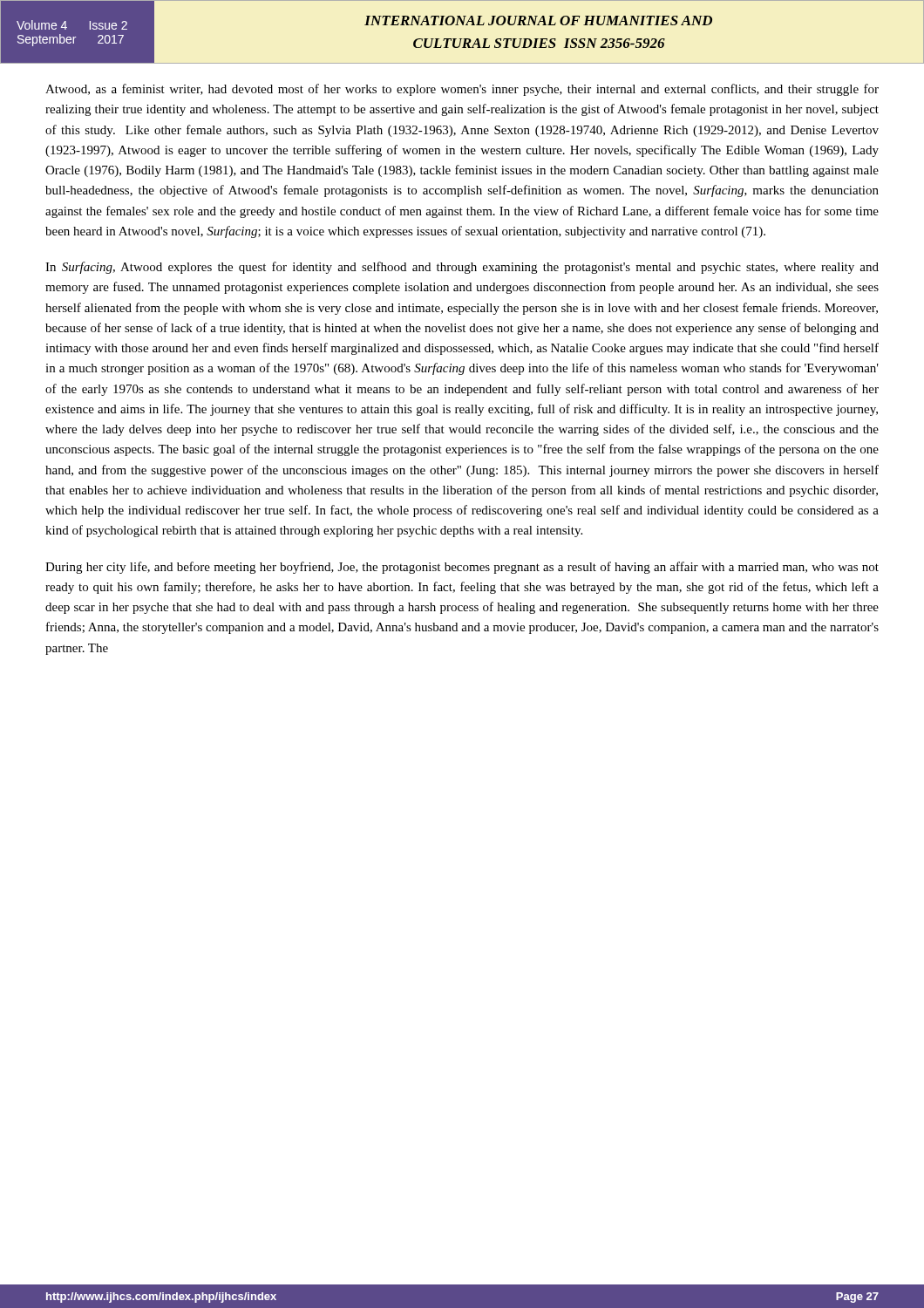
Task: Locate the text block containing "Atwood, as a feminist writer, had"
Action: click(x=462, y=160)
